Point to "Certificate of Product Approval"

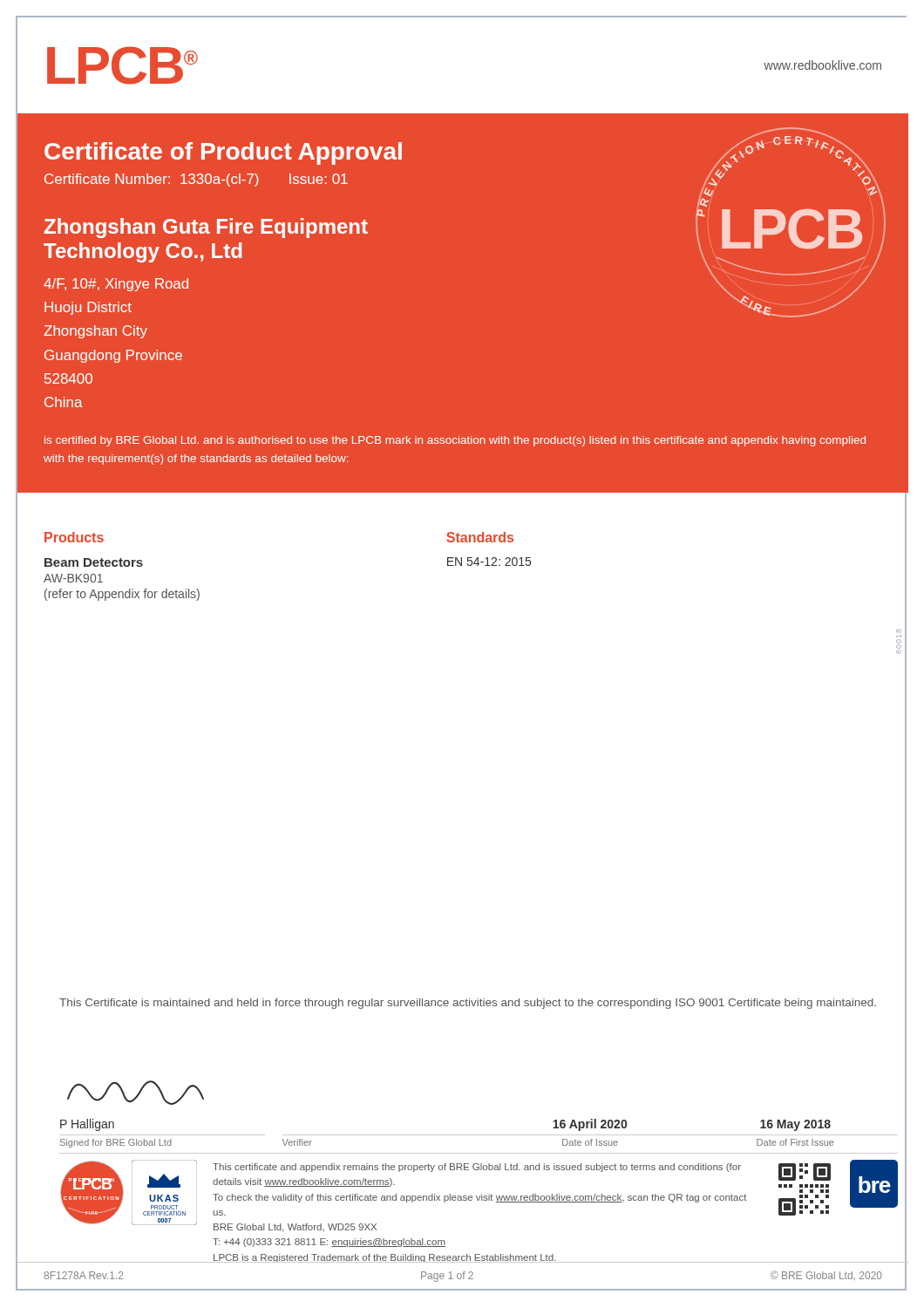224,151
